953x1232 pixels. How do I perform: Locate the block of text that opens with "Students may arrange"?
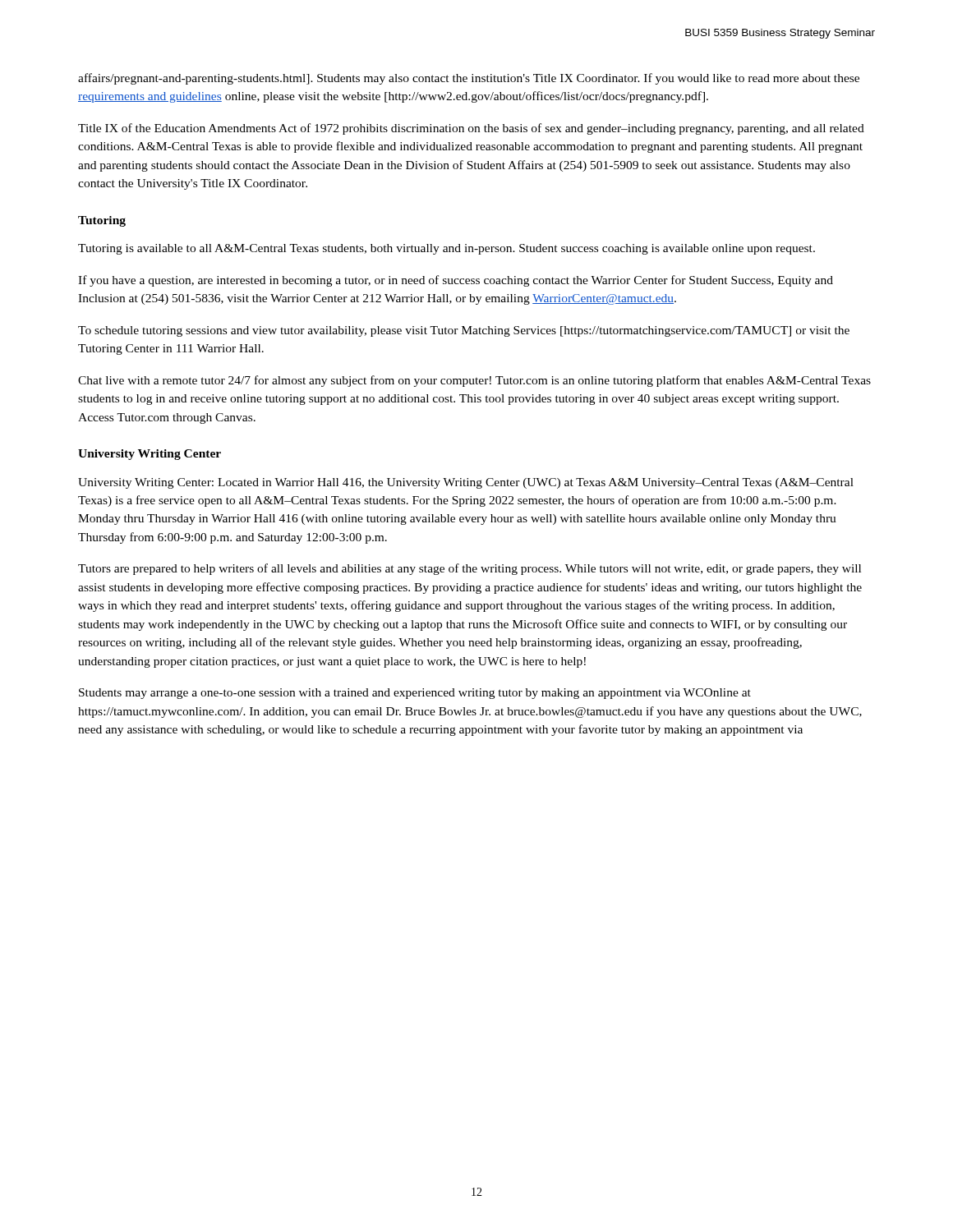(470, 711)
